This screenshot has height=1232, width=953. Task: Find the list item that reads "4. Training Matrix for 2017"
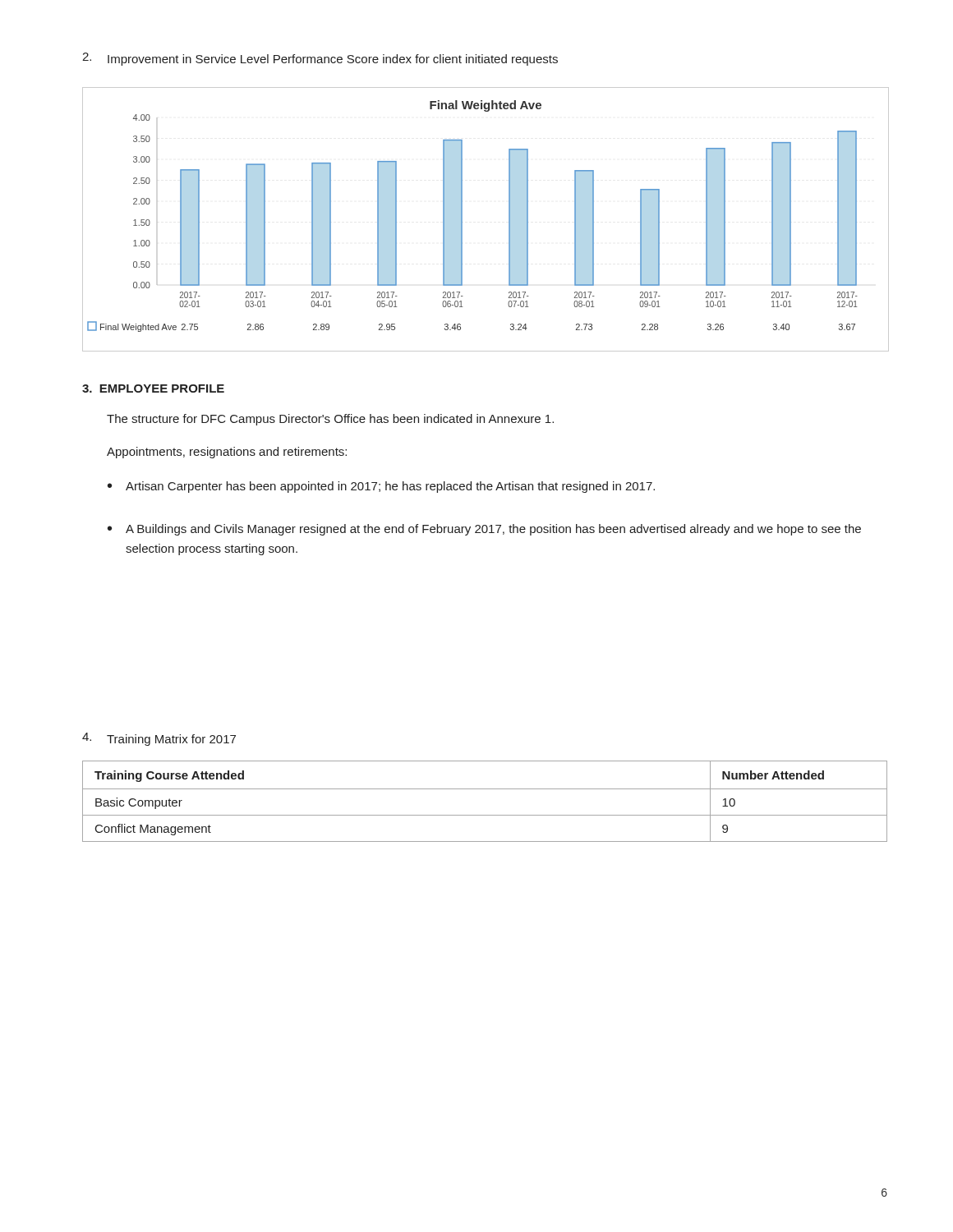click(159, 739)
